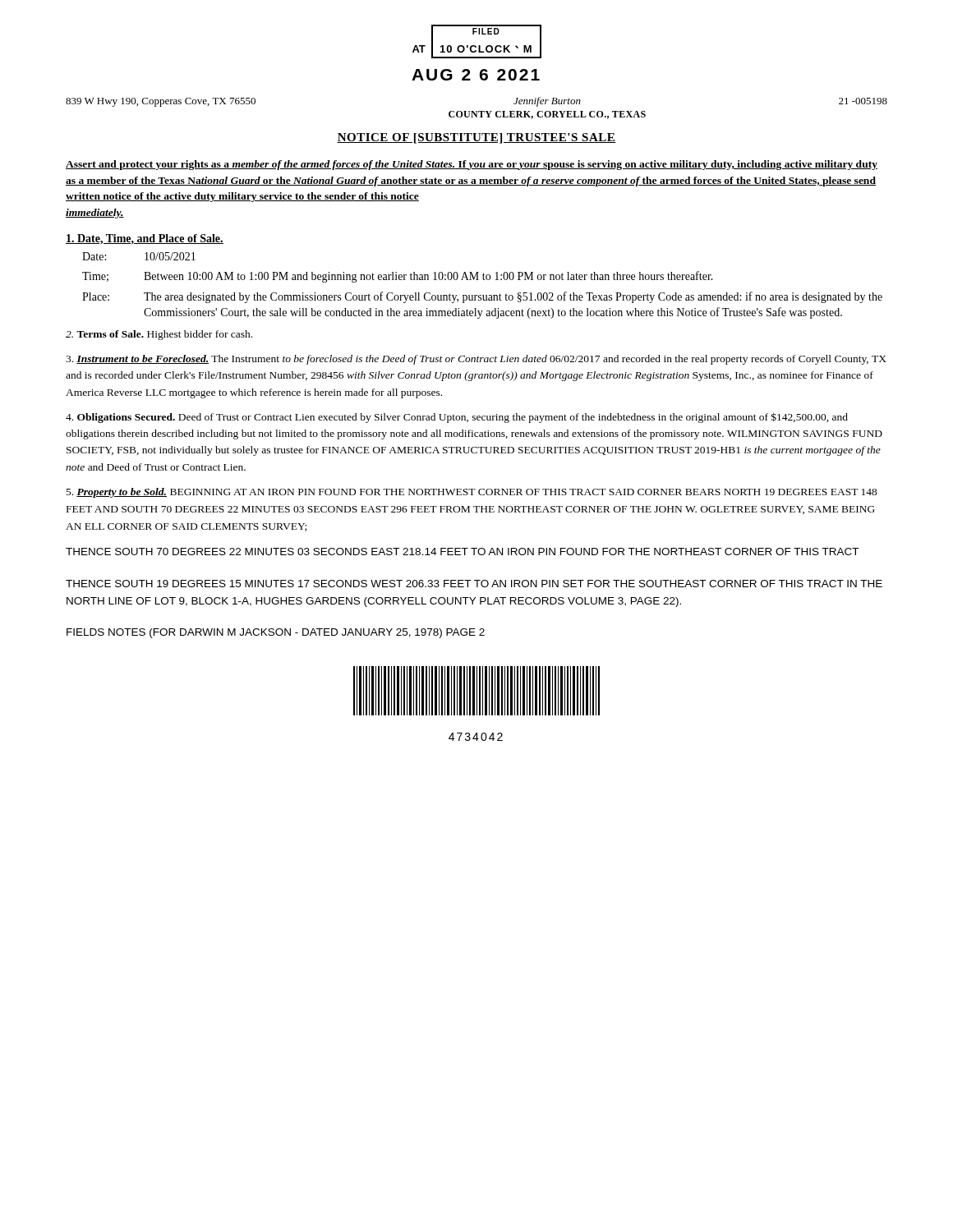Locate the block of text that opens with "Instrument to be"
Screen dimensions: 1232x953
476,375
